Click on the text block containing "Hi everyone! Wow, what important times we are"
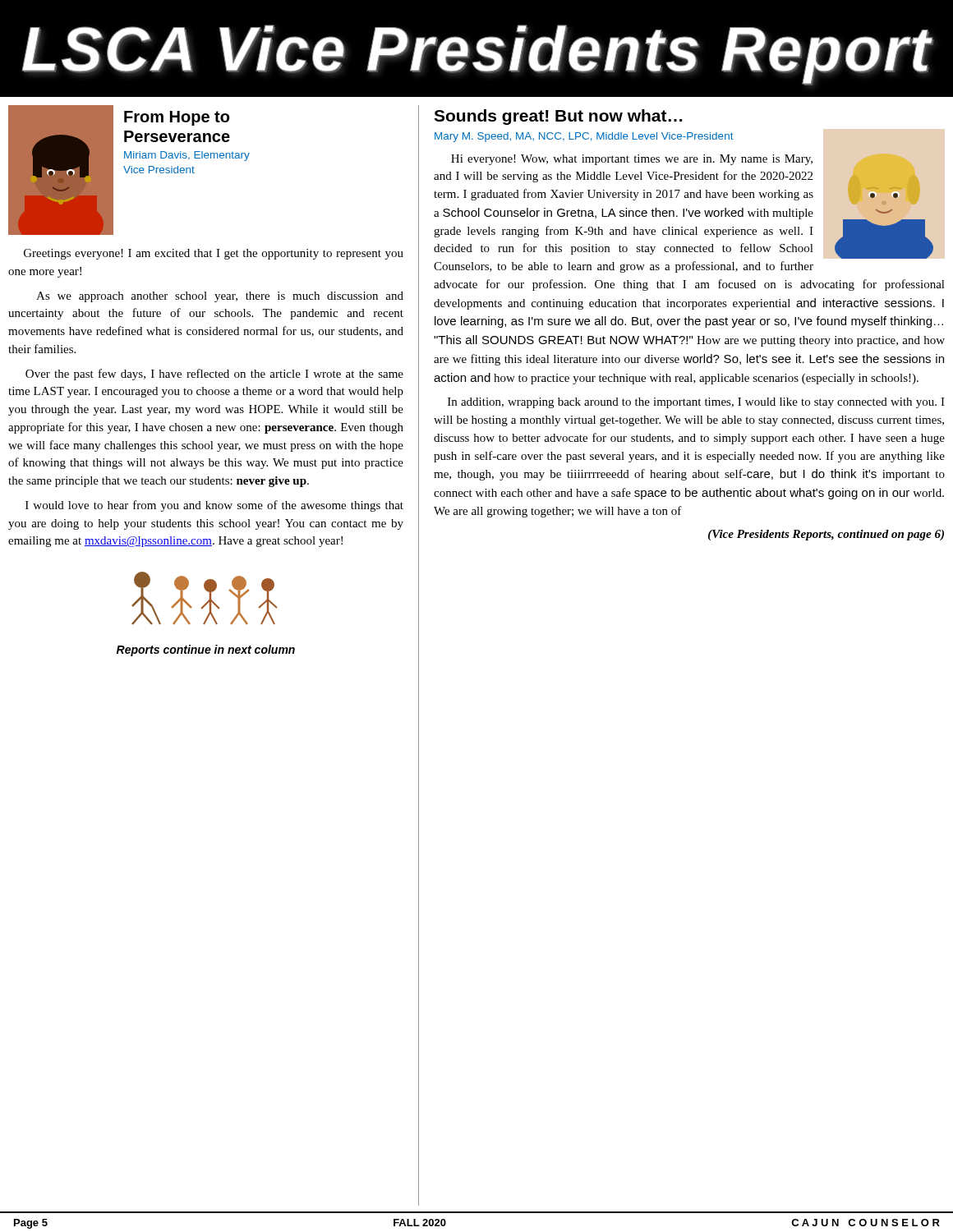This screenshot has width=953, height=1232. pos(689,268)
